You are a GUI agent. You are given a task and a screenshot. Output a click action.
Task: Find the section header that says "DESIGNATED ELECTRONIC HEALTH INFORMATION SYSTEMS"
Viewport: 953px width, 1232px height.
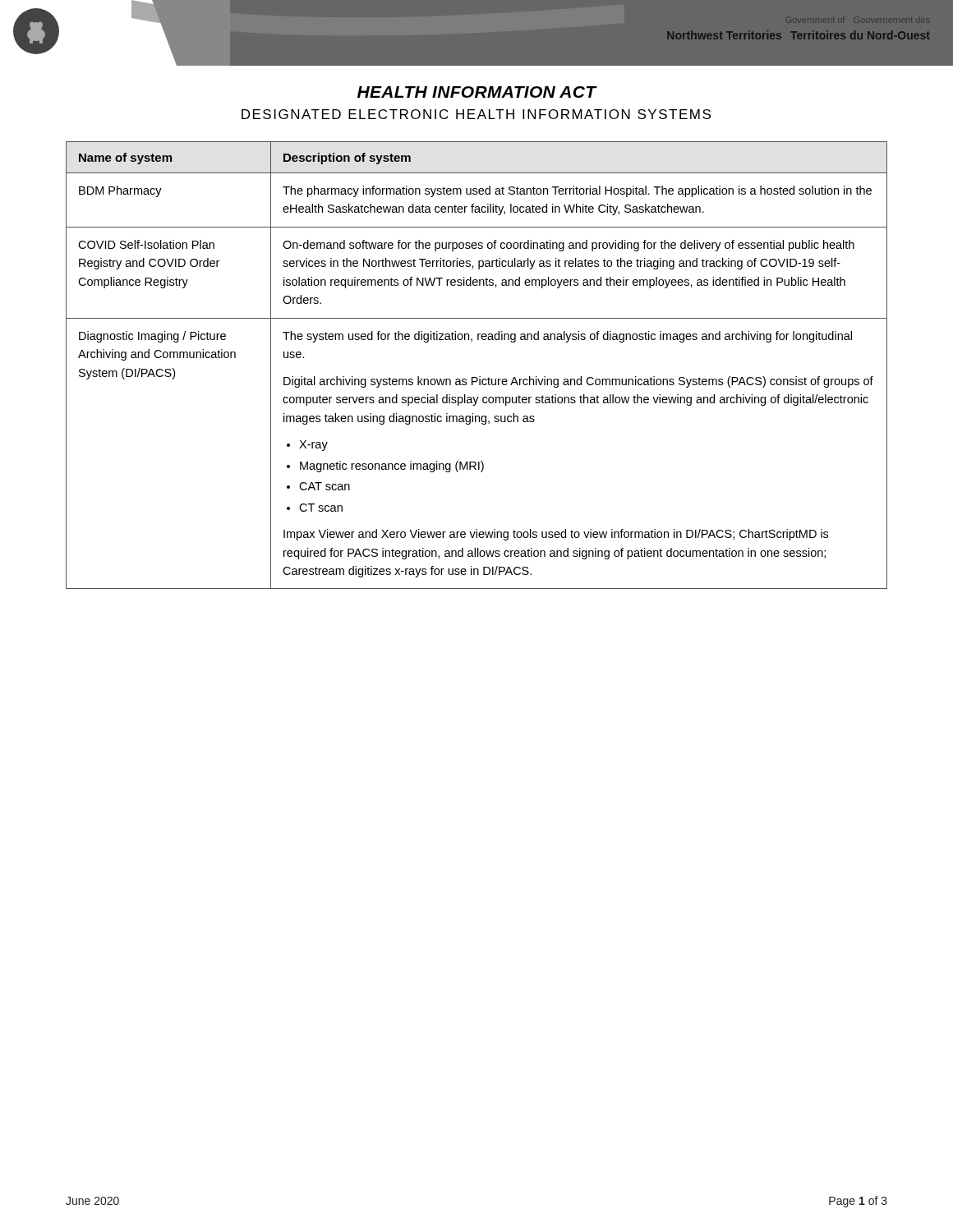pyautogui.click(x=476, y=115)
